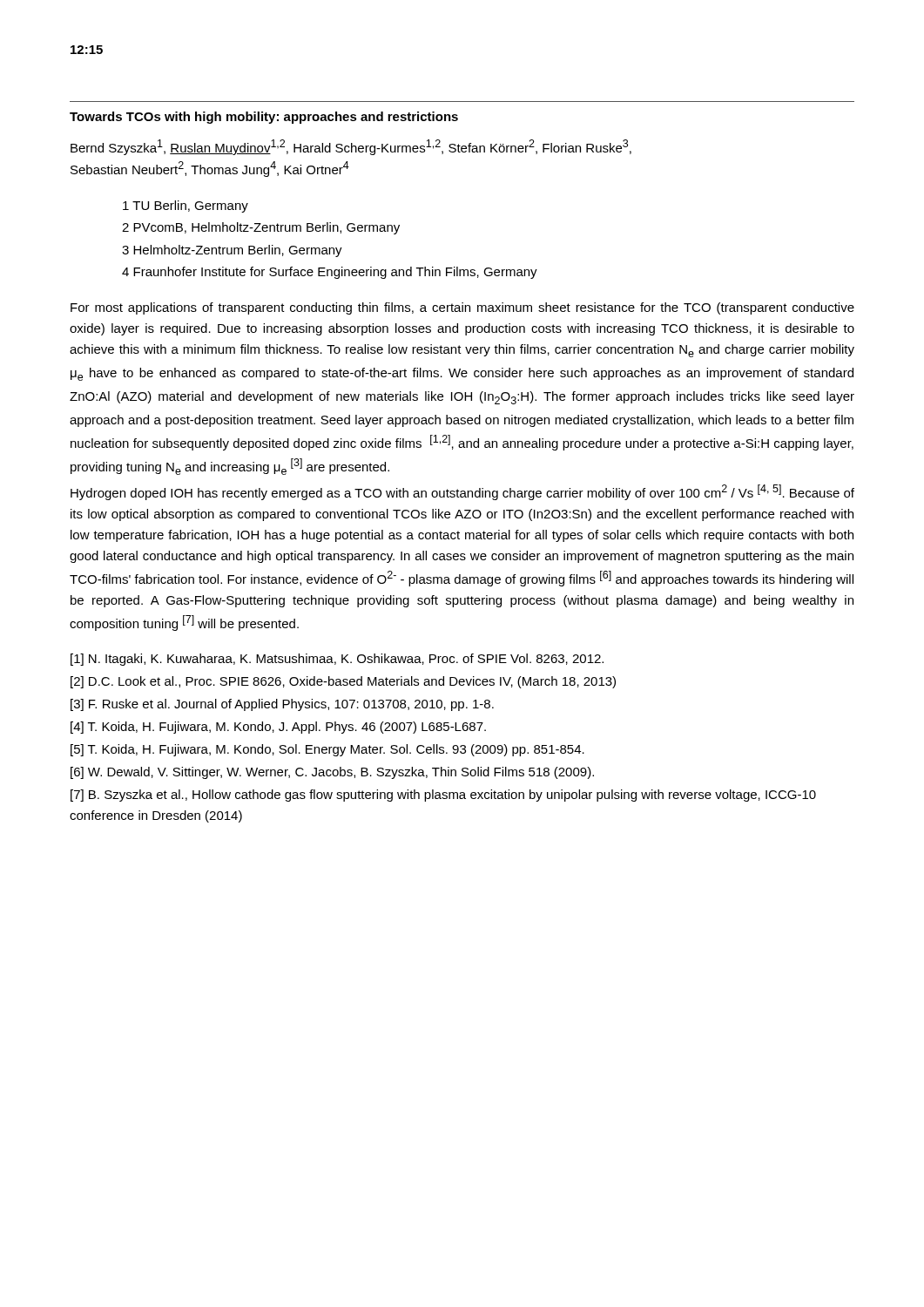Point to "3 Helmholtz-Zentrum Berlin, Germany"

click(232, 249)
